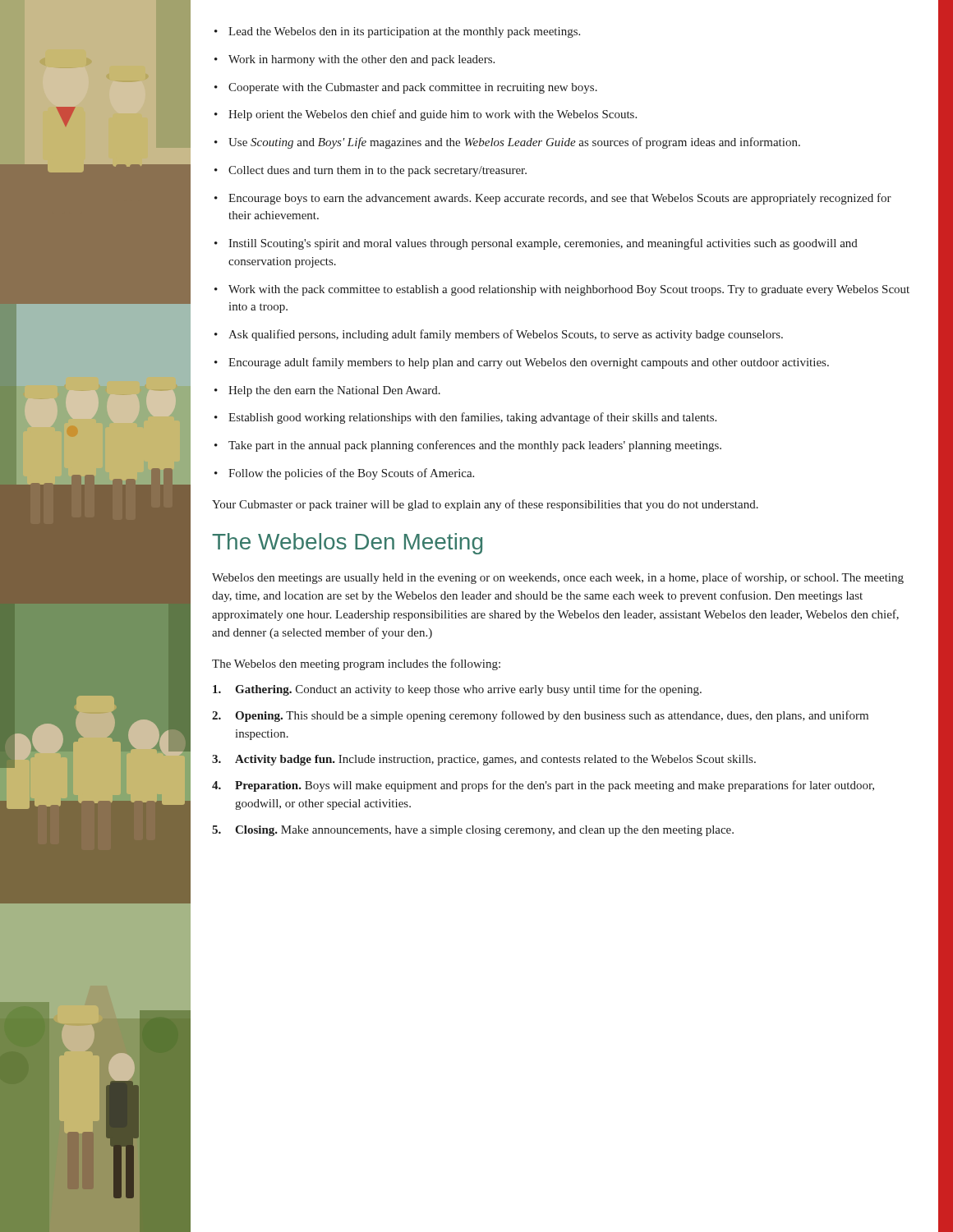Where does it say "The Webelos Den Meeting"?
This screenshot has height=1232, width=953.
347,544
